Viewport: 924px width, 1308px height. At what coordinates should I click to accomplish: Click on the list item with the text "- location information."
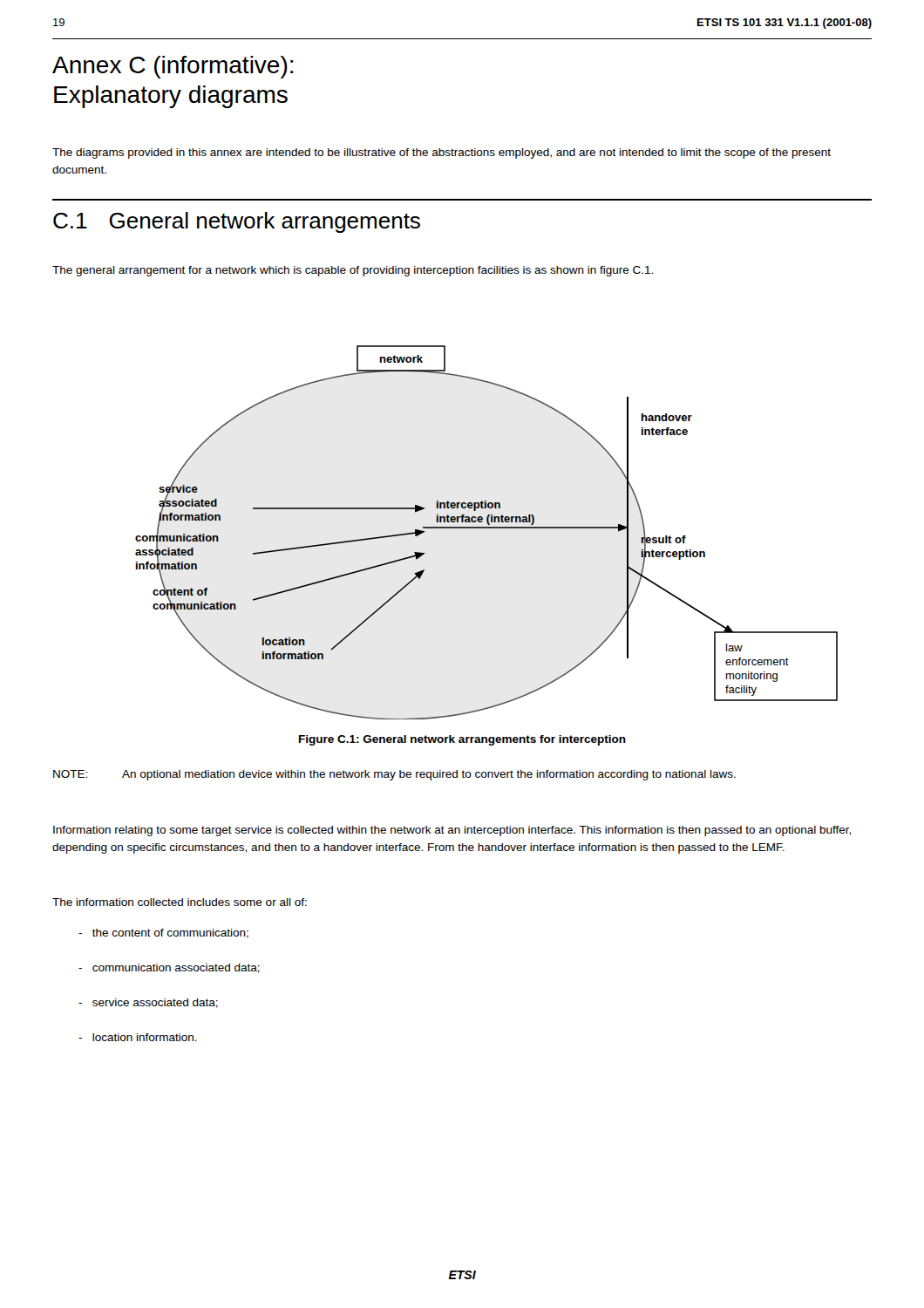tap(138, 1037)
